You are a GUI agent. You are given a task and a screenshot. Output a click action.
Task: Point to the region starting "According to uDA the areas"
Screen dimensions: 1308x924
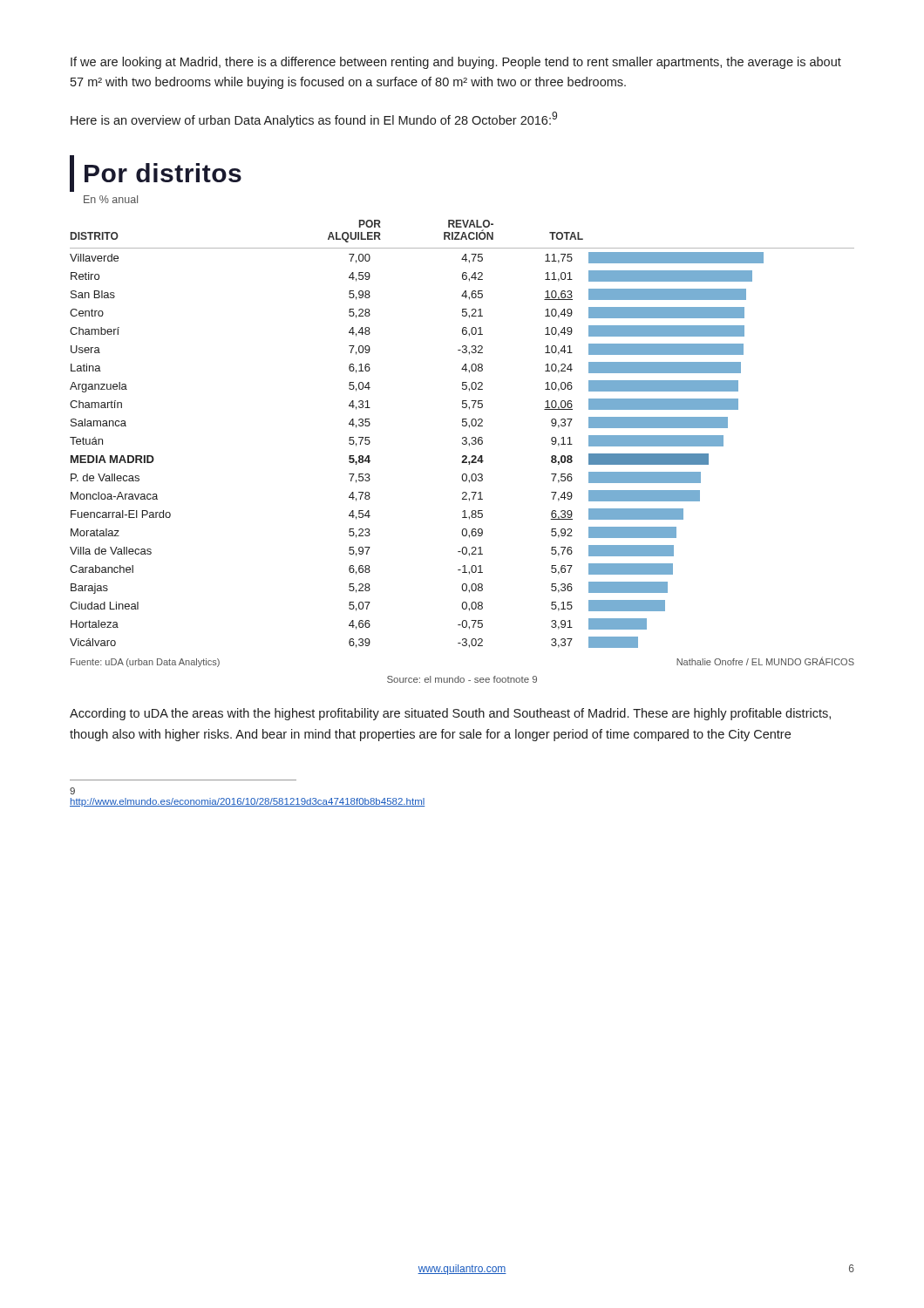point(451,724)
